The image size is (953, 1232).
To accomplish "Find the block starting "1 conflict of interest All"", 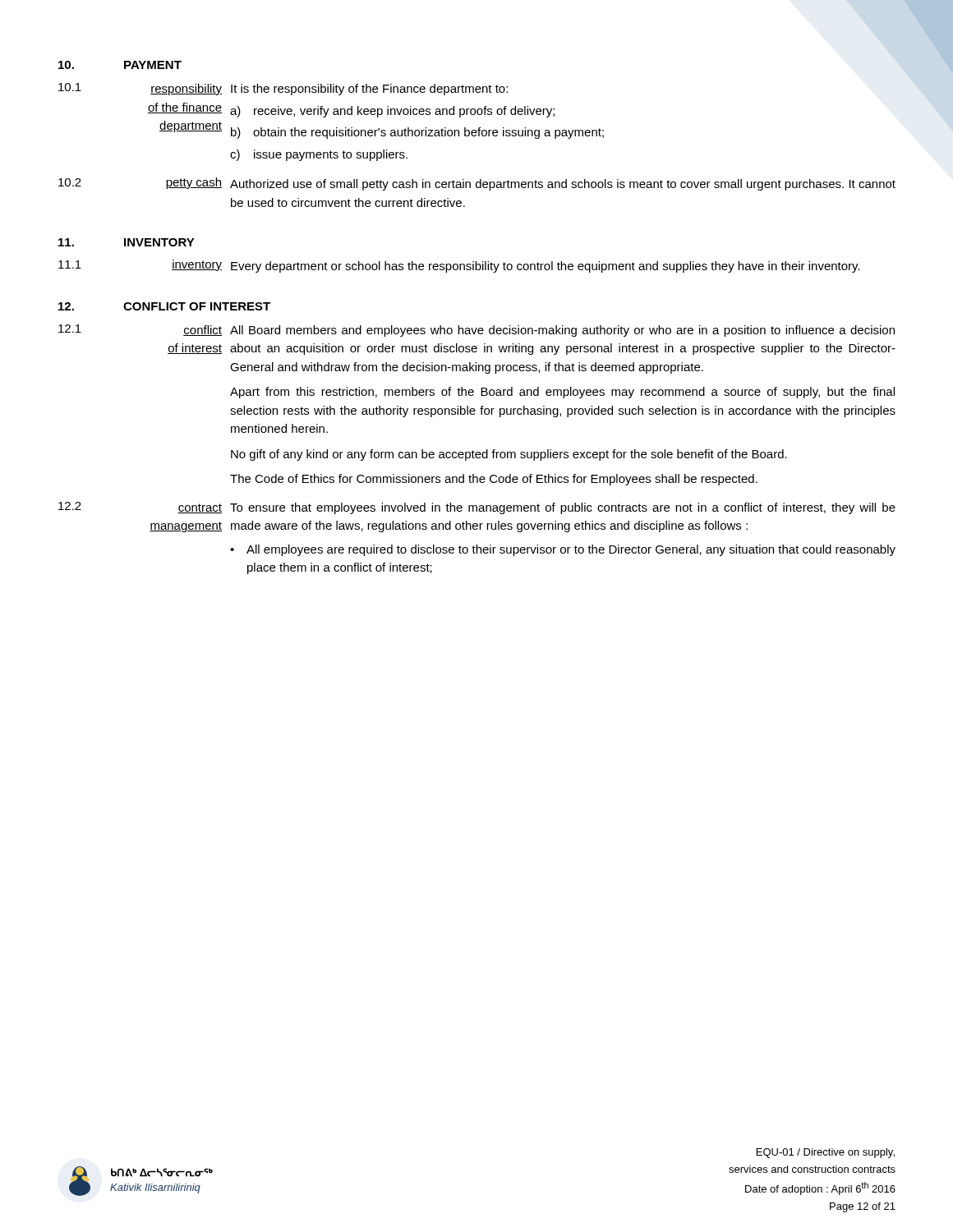I will click(x=476, y=404).
